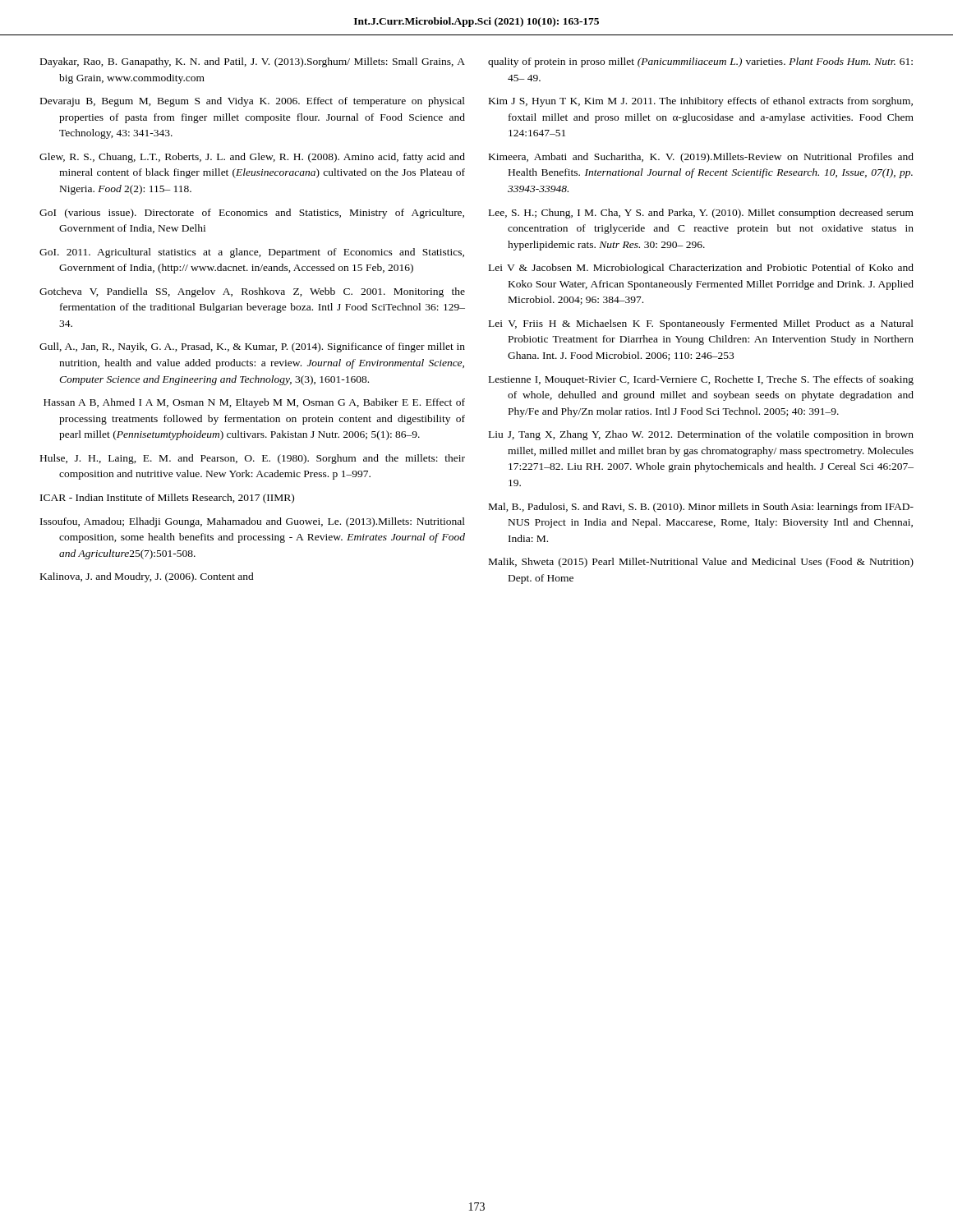
Task: Select the text block starting "Hulse, J. H., Laing,"
Action: pyautogui.click(x=252, y=466)
